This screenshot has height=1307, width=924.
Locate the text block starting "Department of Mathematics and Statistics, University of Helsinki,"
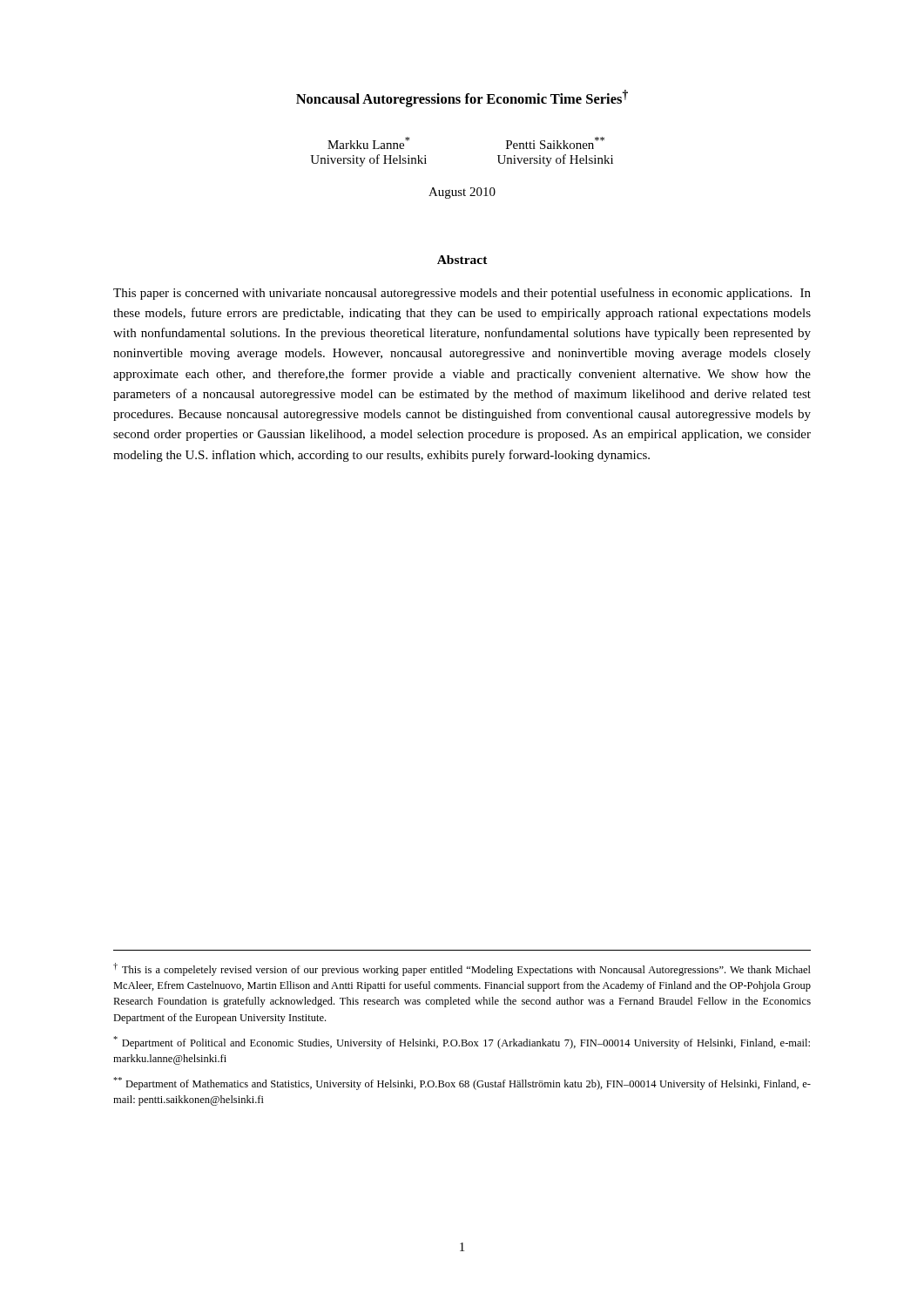click(x=462, y=1091)
